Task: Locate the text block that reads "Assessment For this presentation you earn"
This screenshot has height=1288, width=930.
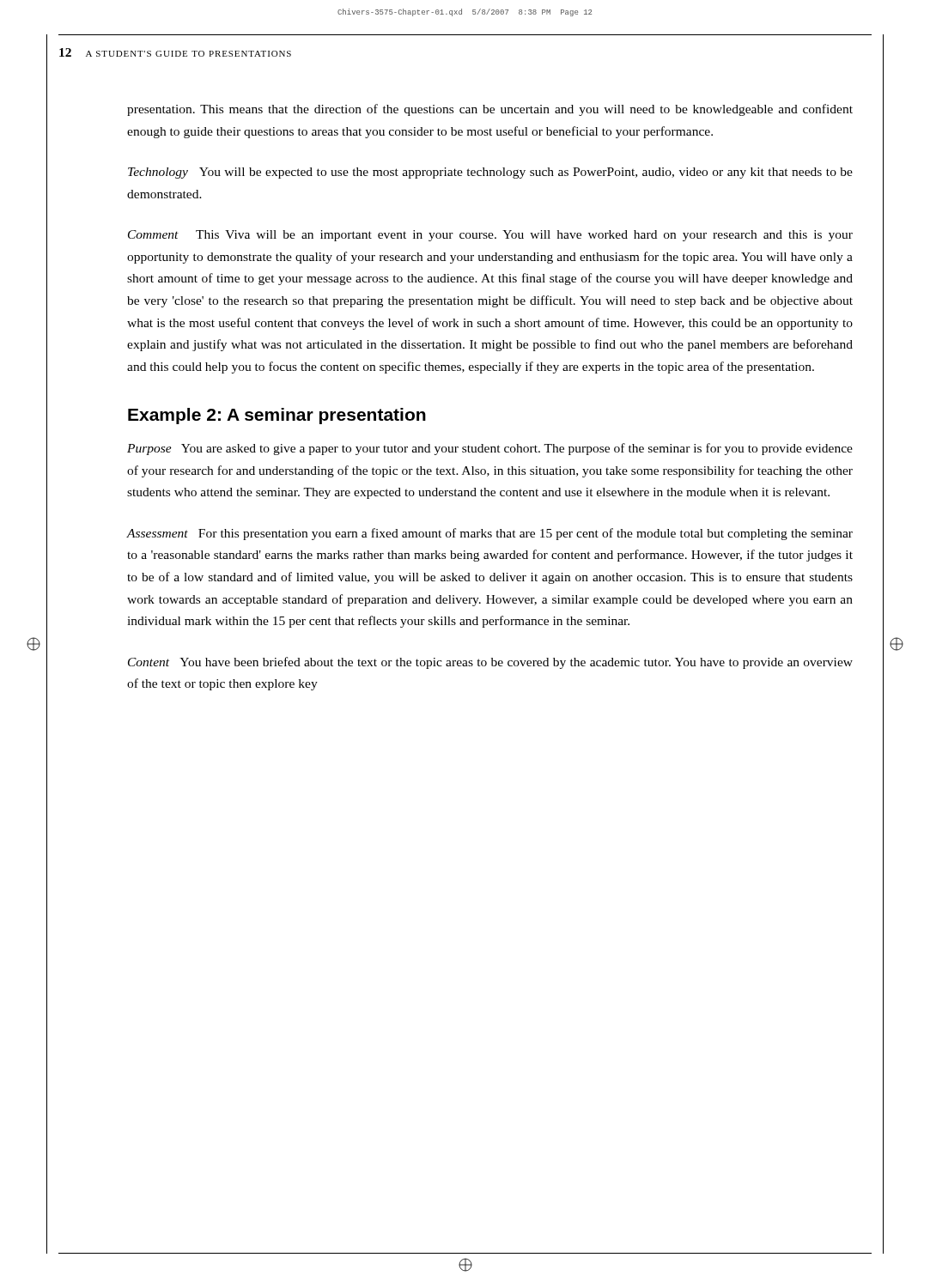Action: (490, 577)
